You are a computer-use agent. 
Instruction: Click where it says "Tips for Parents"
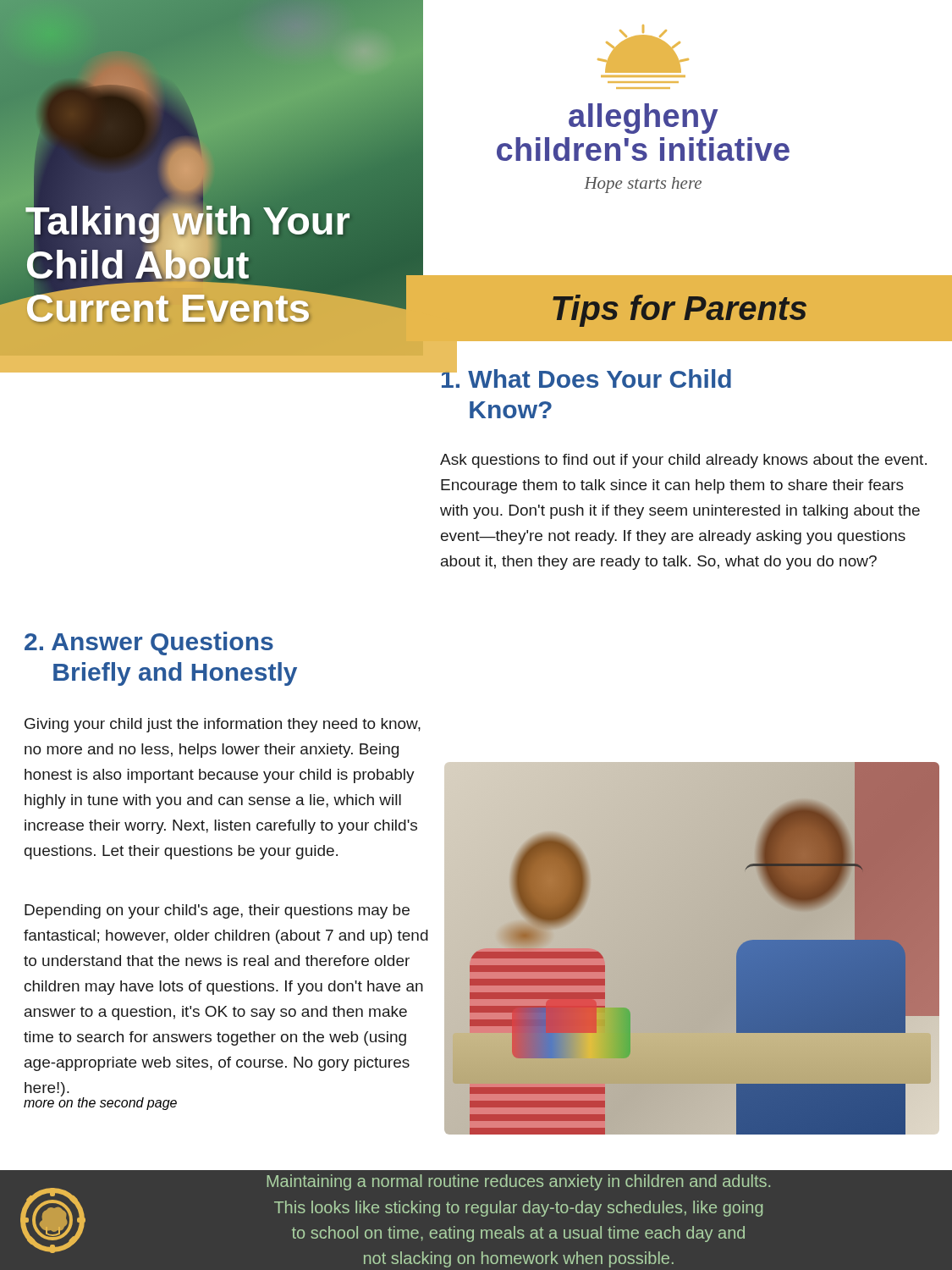pos(679,308)
